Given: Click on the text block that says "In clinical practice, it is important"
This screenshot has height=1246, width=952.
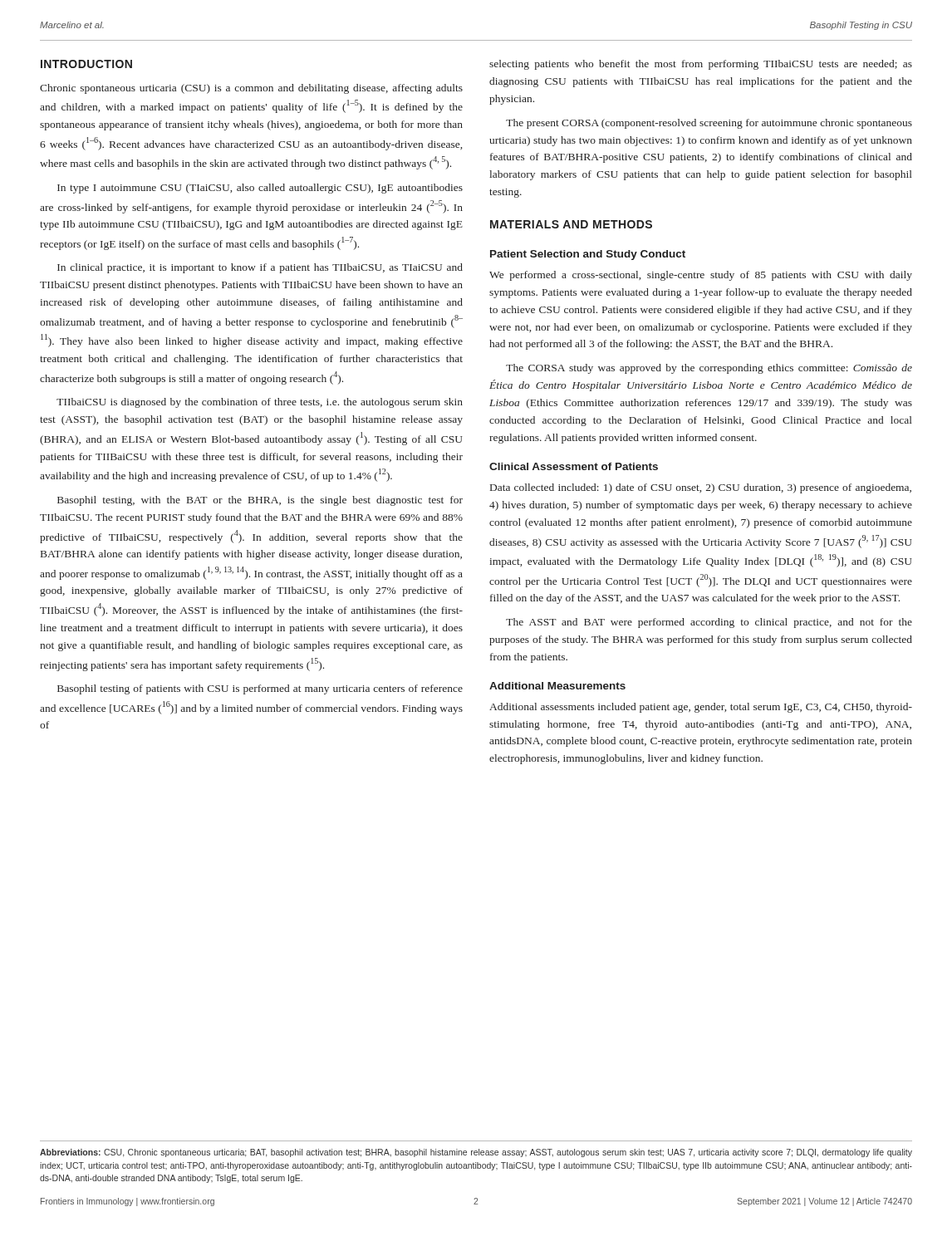Looking at the screenshot, I should click(251, 323).
